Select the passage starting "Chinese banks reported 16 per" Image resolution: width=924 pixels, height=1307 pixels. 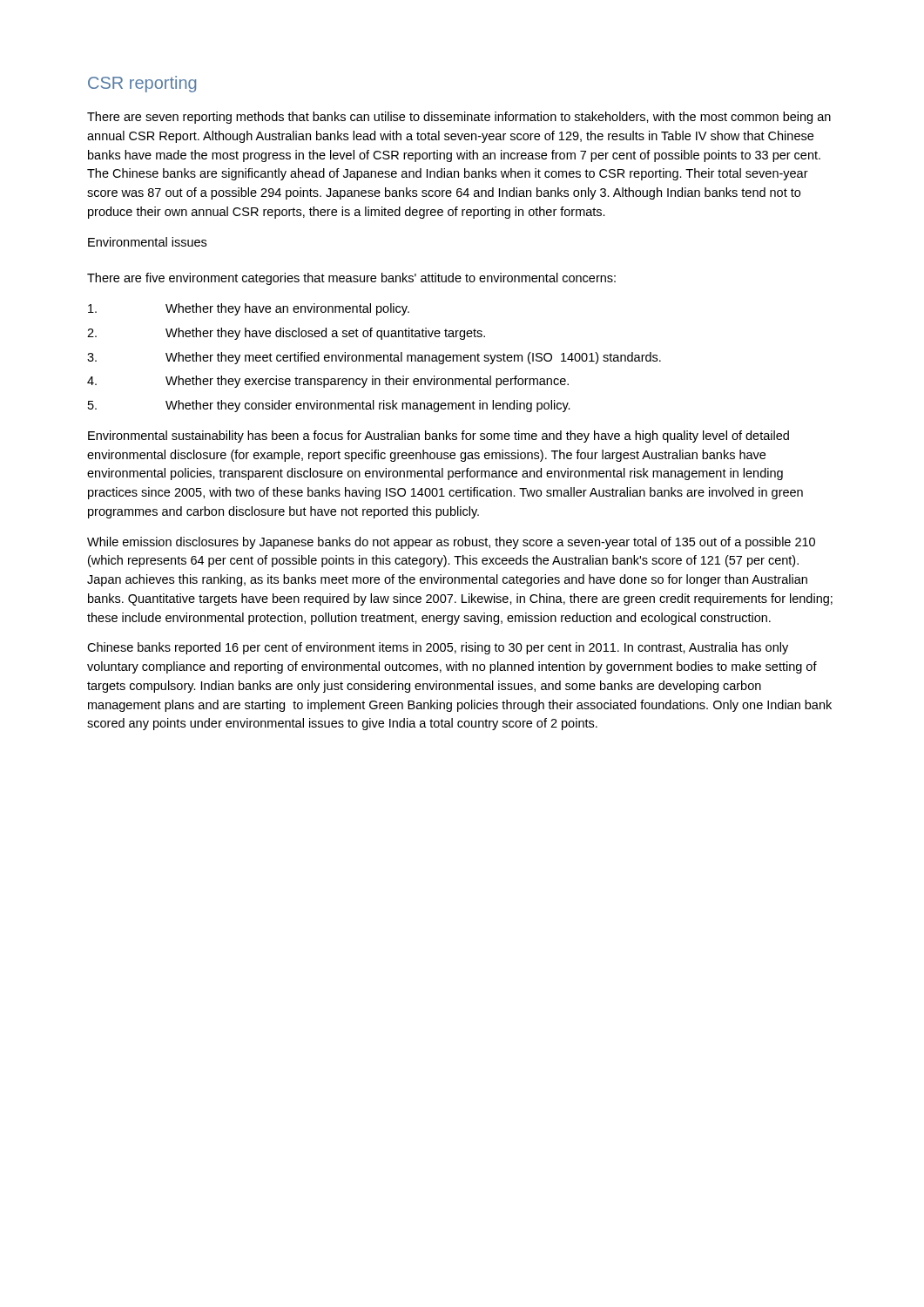coord(462,686)
